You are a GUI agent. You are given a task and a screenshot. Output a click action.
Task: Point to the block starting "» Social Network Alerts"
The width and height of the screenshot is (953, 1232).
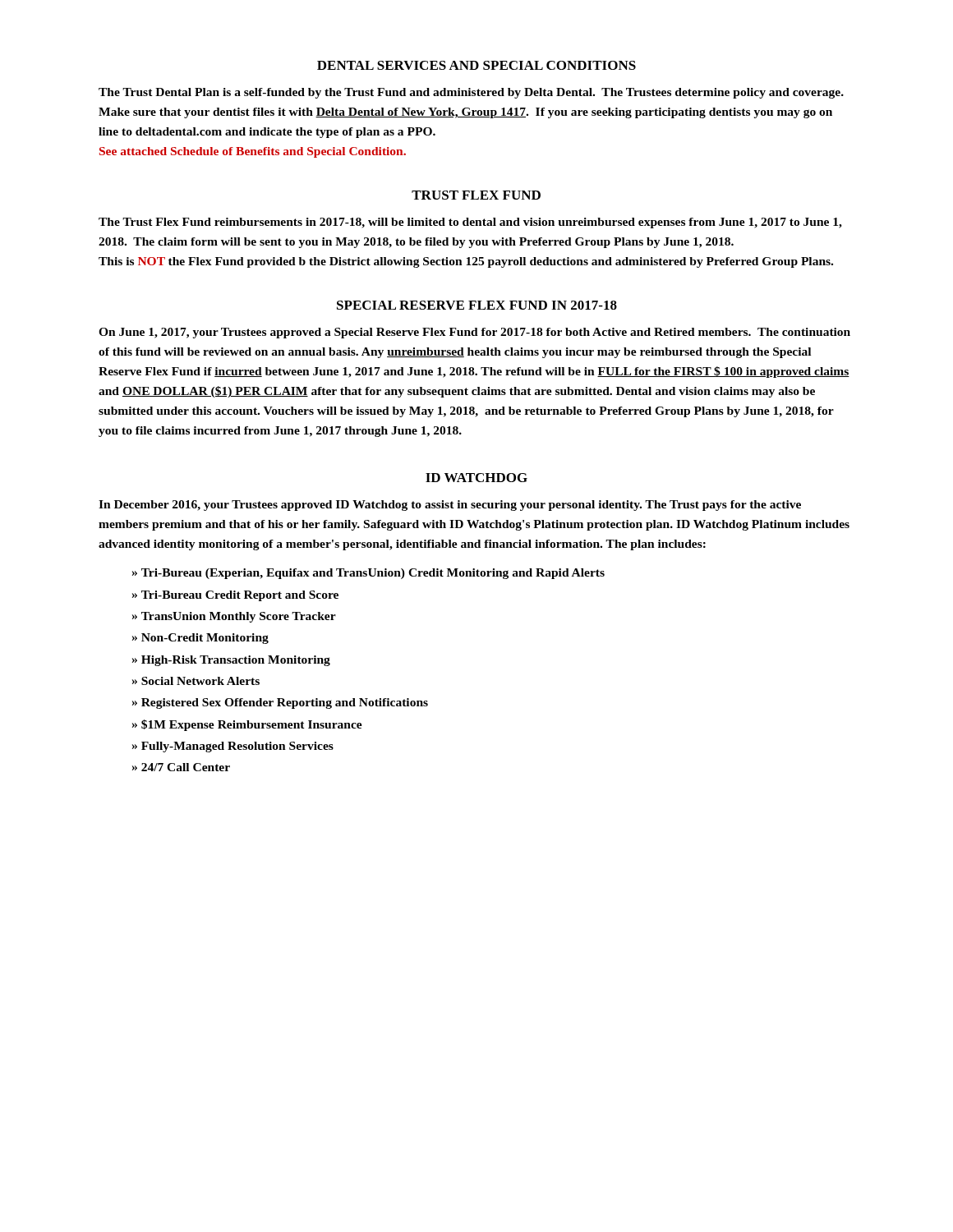click(x=196, y=680)
